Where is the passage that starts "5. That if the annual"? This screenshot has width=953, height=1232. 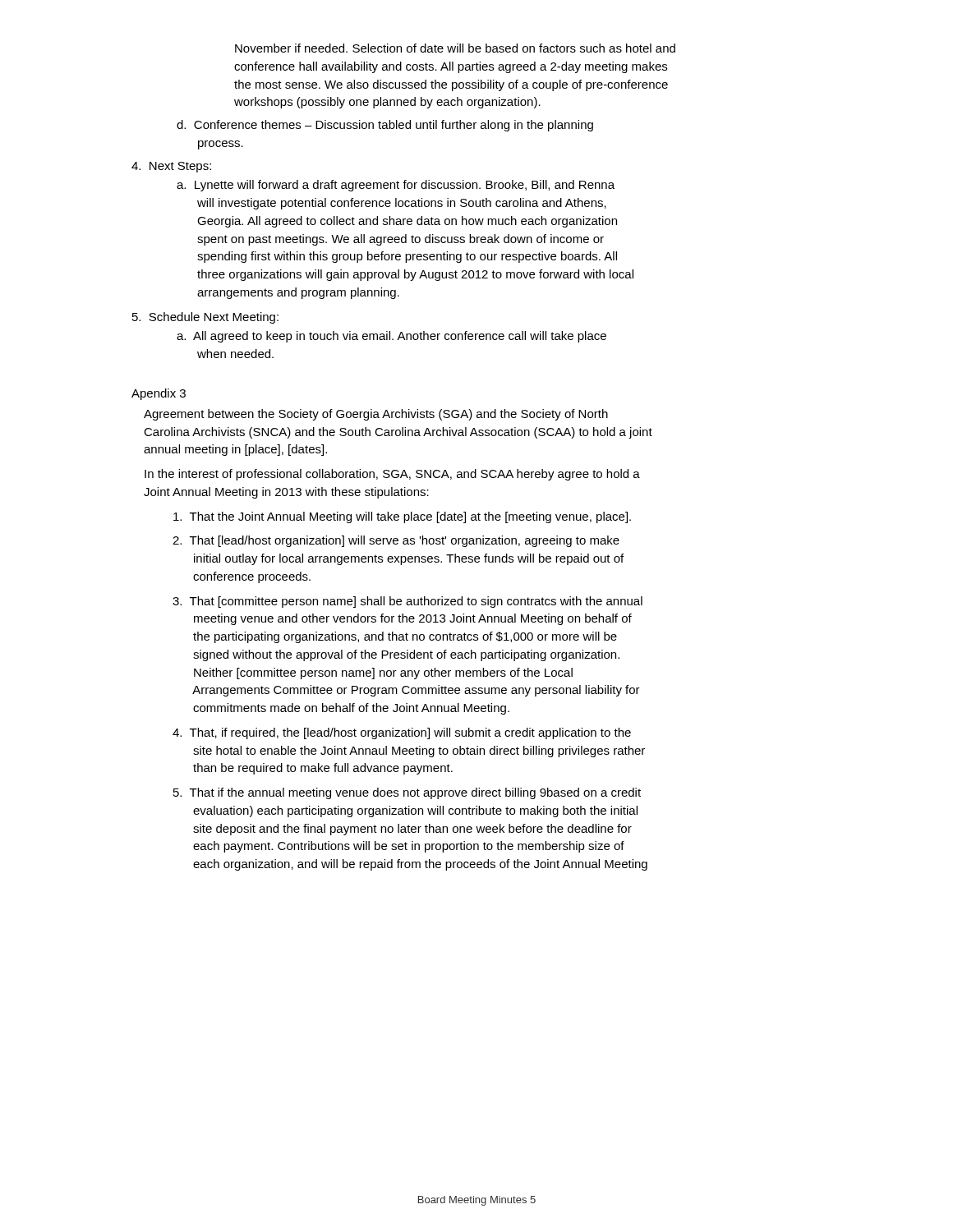click(x=410, y=828)
